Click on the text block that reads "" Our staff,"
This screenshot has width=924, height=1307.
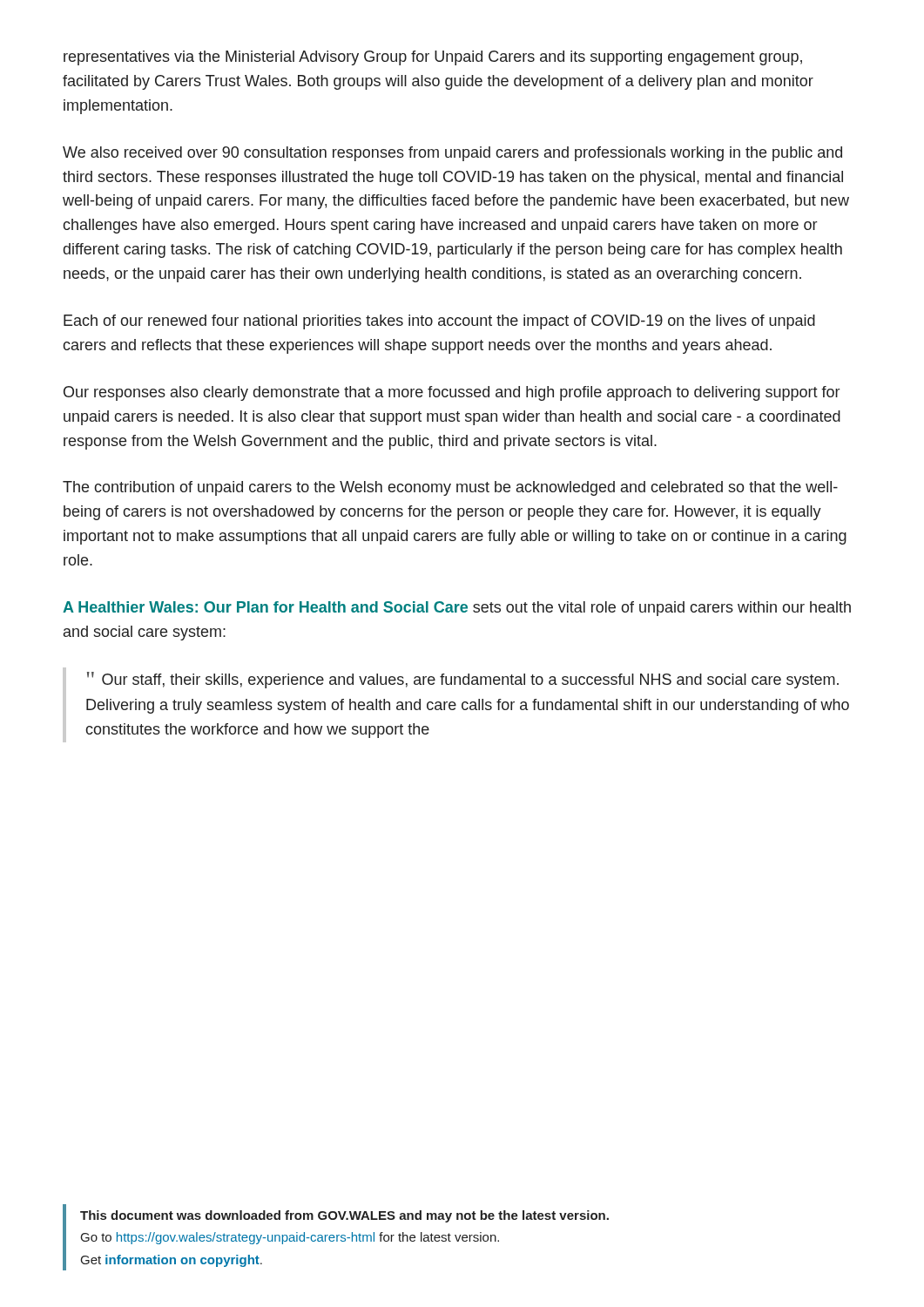point(462,705)
